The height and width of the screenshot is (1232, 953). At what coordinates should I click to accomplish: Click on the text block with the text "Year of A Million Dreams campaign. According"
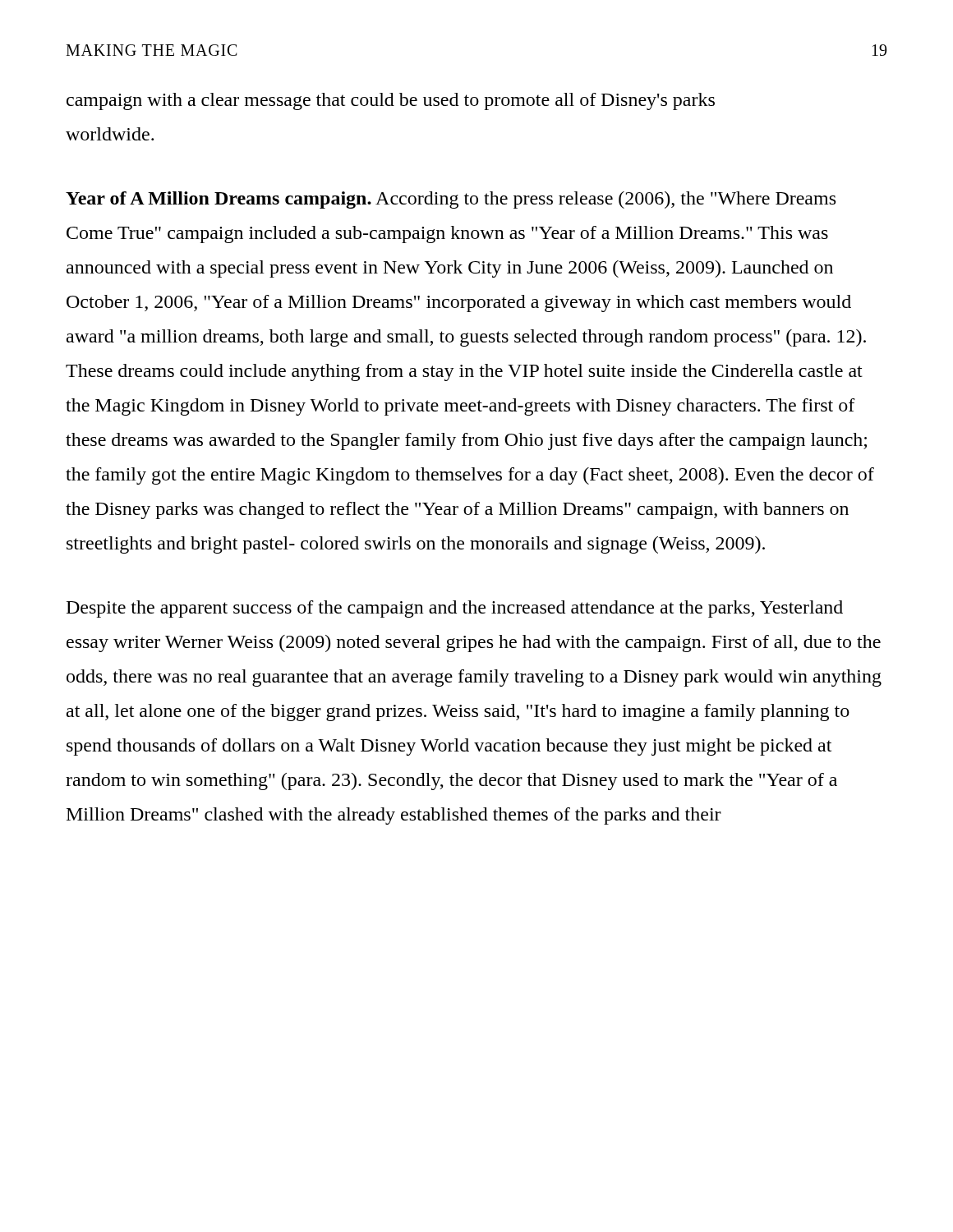(476, 370)
